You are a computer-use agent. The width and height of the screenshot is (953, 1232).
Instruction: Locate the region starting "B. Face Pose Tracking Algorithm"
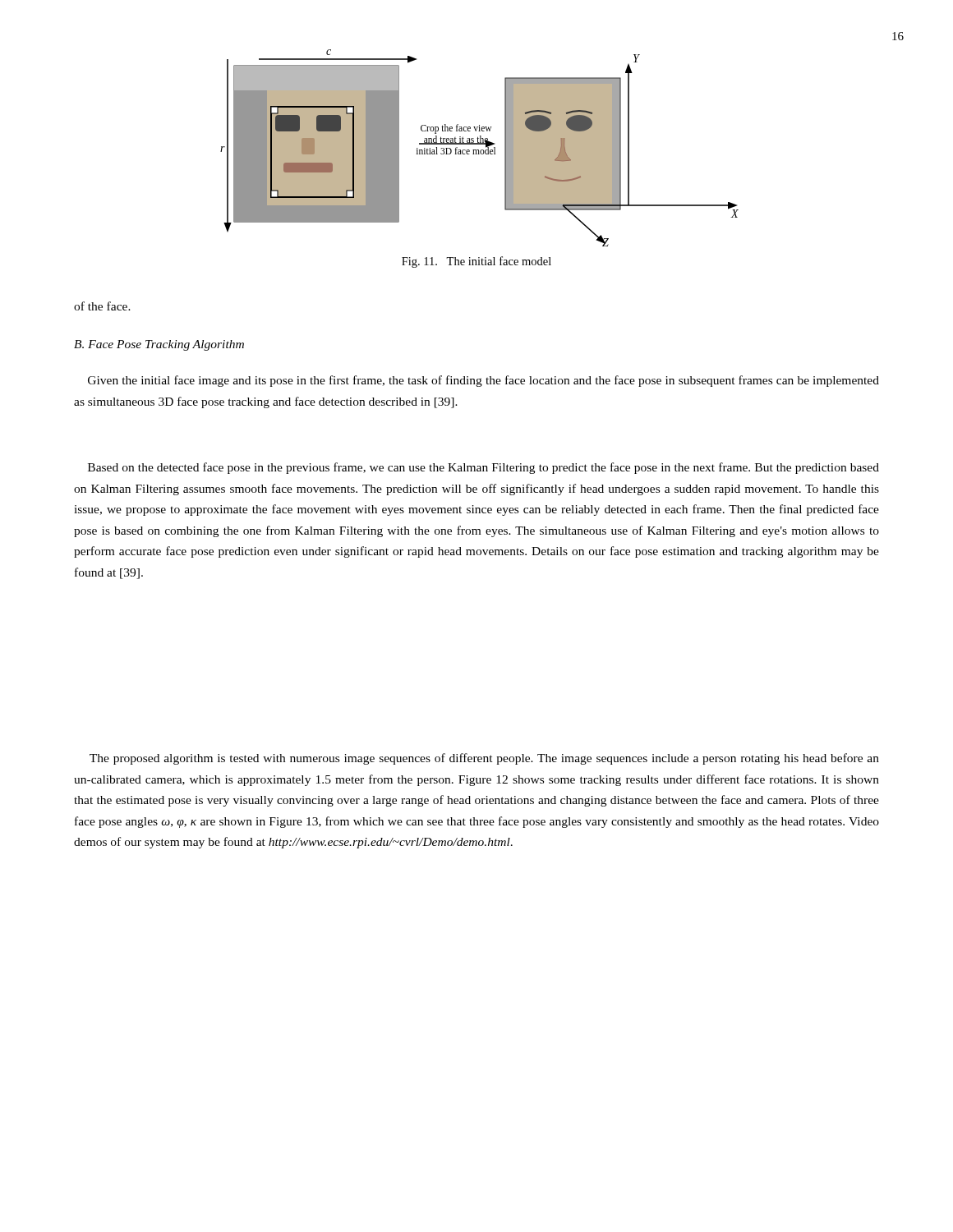[159, 344]
